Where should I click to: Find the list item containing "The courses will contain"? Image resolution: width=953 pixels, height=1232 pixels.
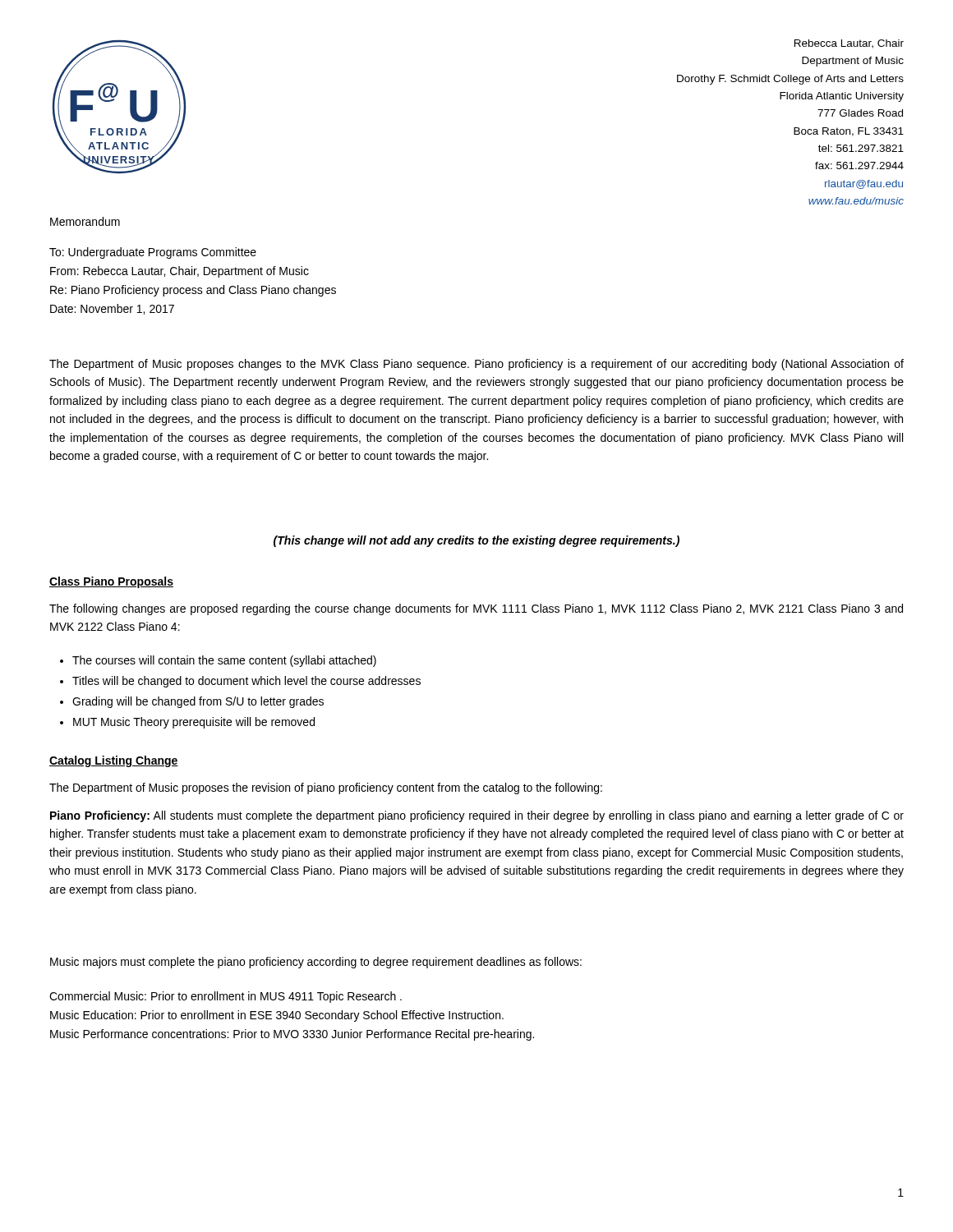click(x=218, y=661)
